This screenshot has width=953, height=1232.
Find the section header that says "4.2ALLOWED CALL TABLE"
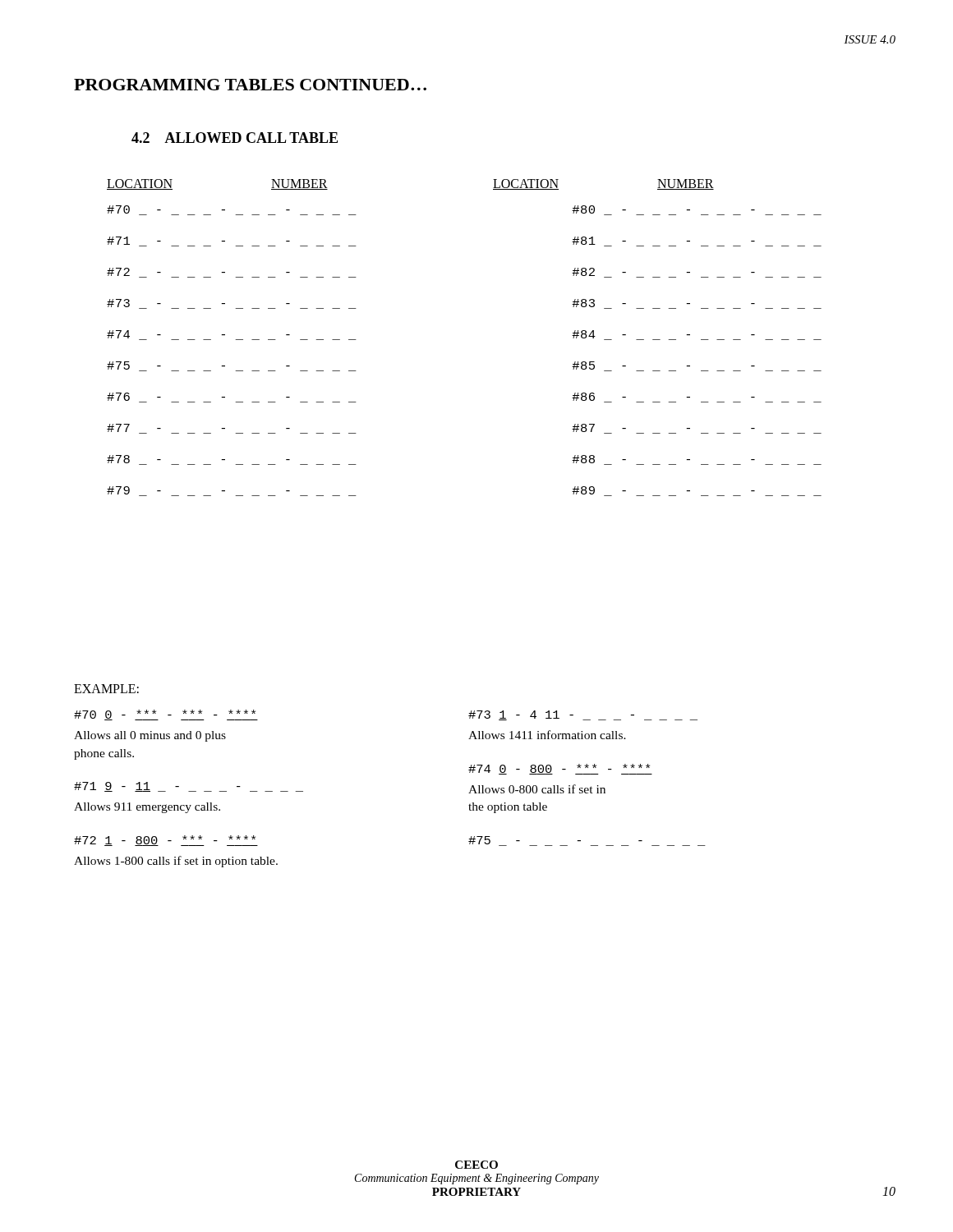(235, 138)
